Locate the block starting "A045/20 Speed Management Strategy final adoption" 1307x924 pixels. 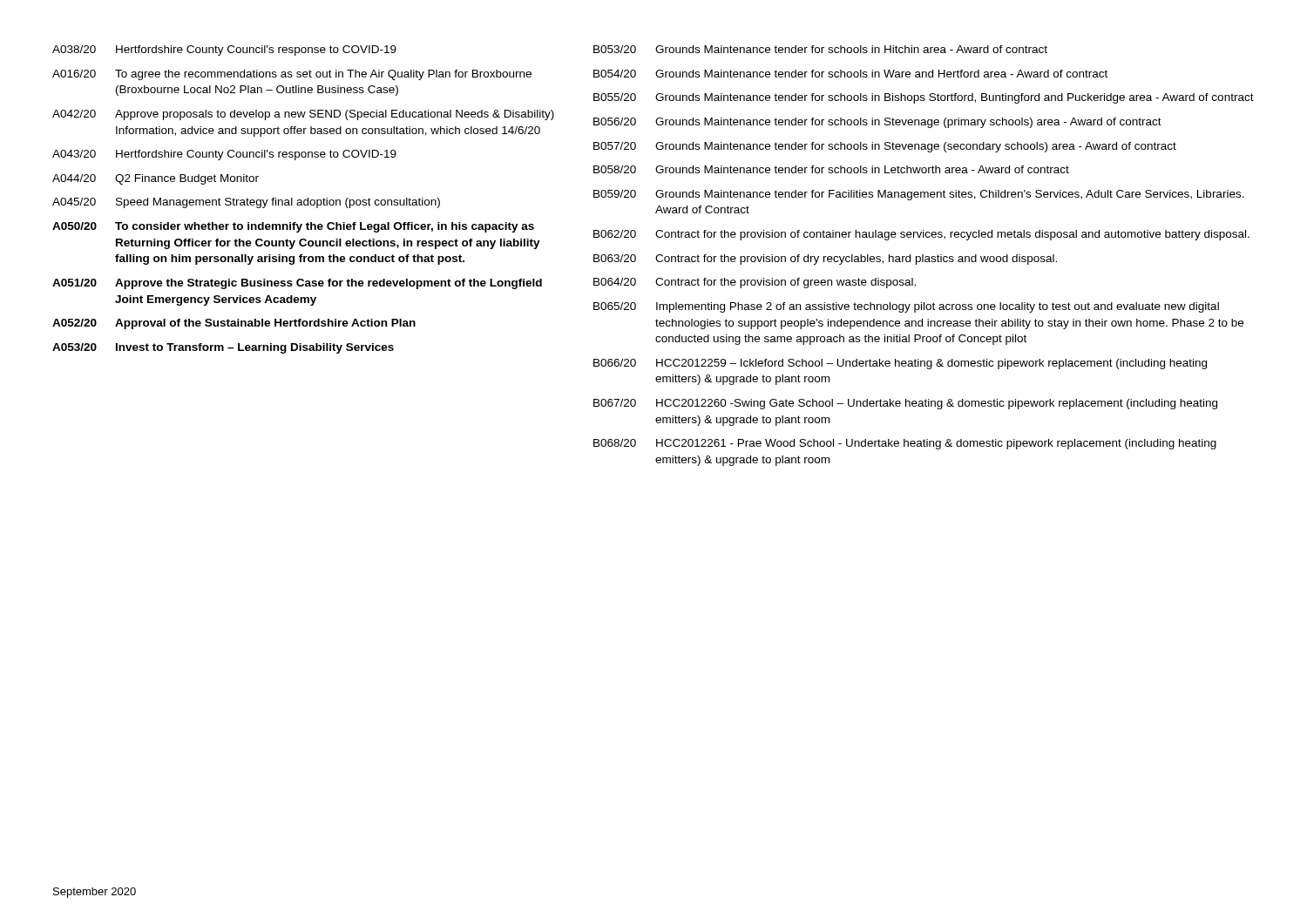pyautogui.click(x=305, y=203)
